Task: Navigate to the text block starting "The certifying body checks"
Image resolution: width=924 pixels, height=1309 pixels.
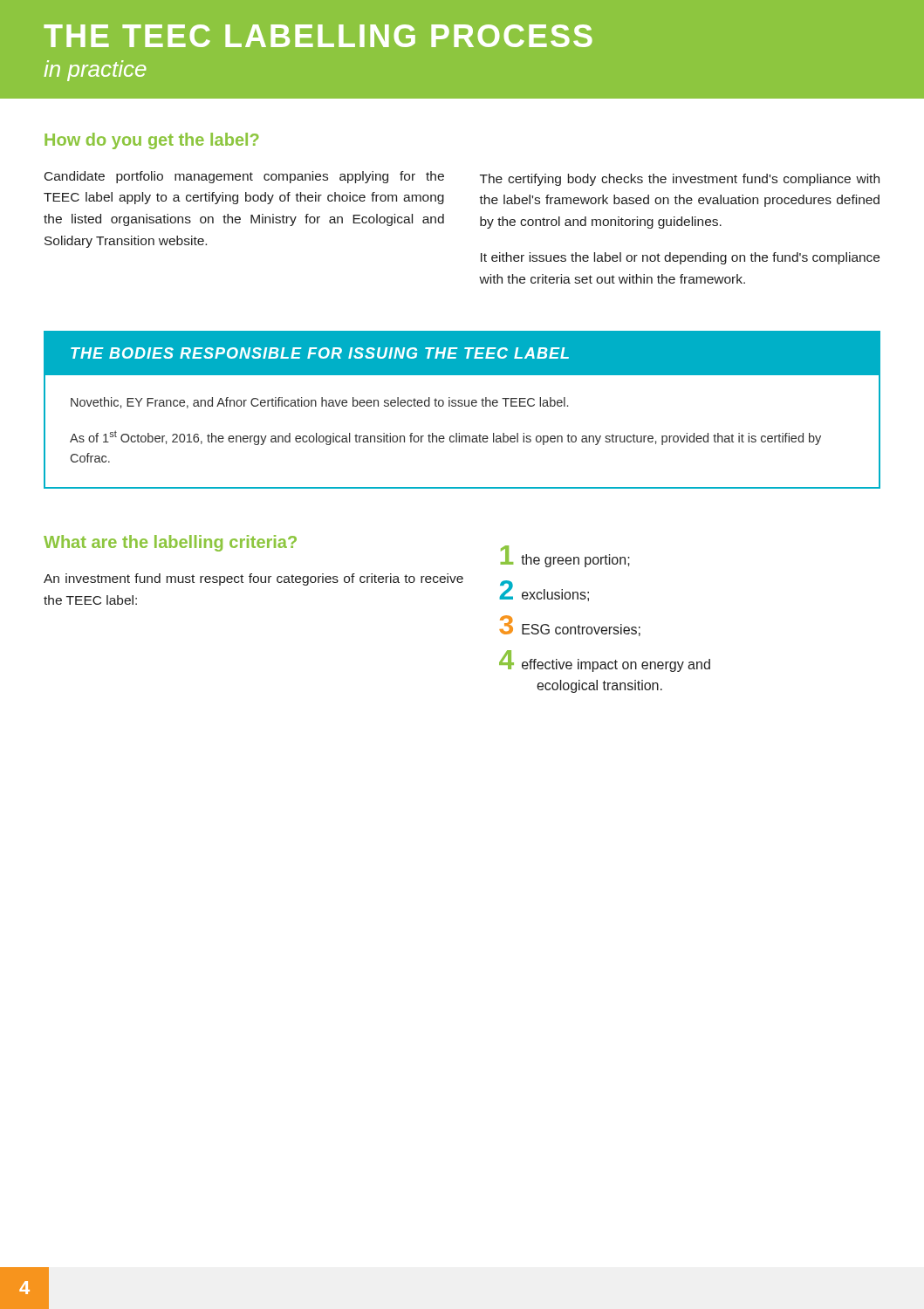Action: [680, 201]
